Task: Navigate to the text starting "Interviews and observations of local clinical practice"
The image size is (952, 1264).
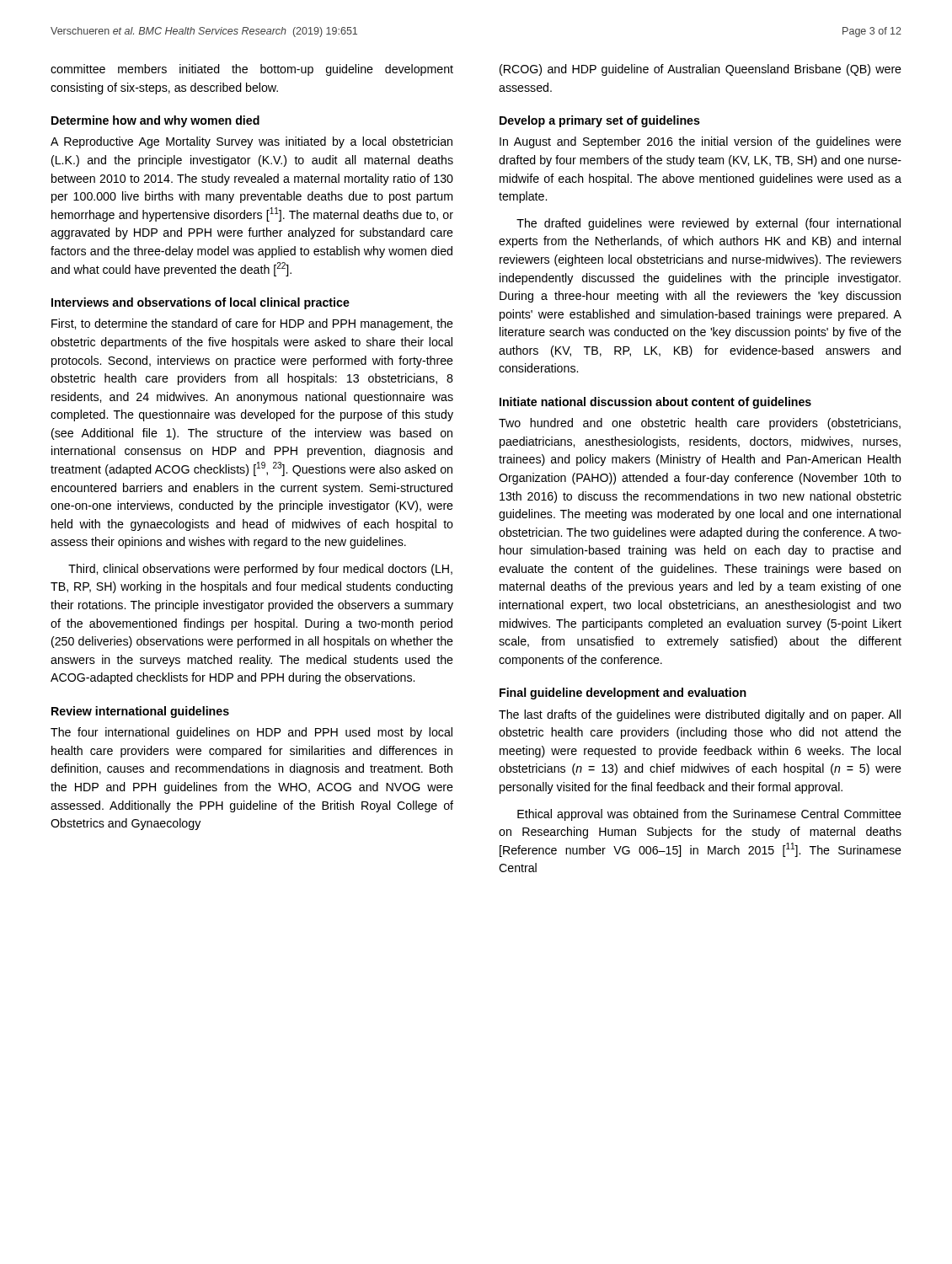Action: [200, 303]
